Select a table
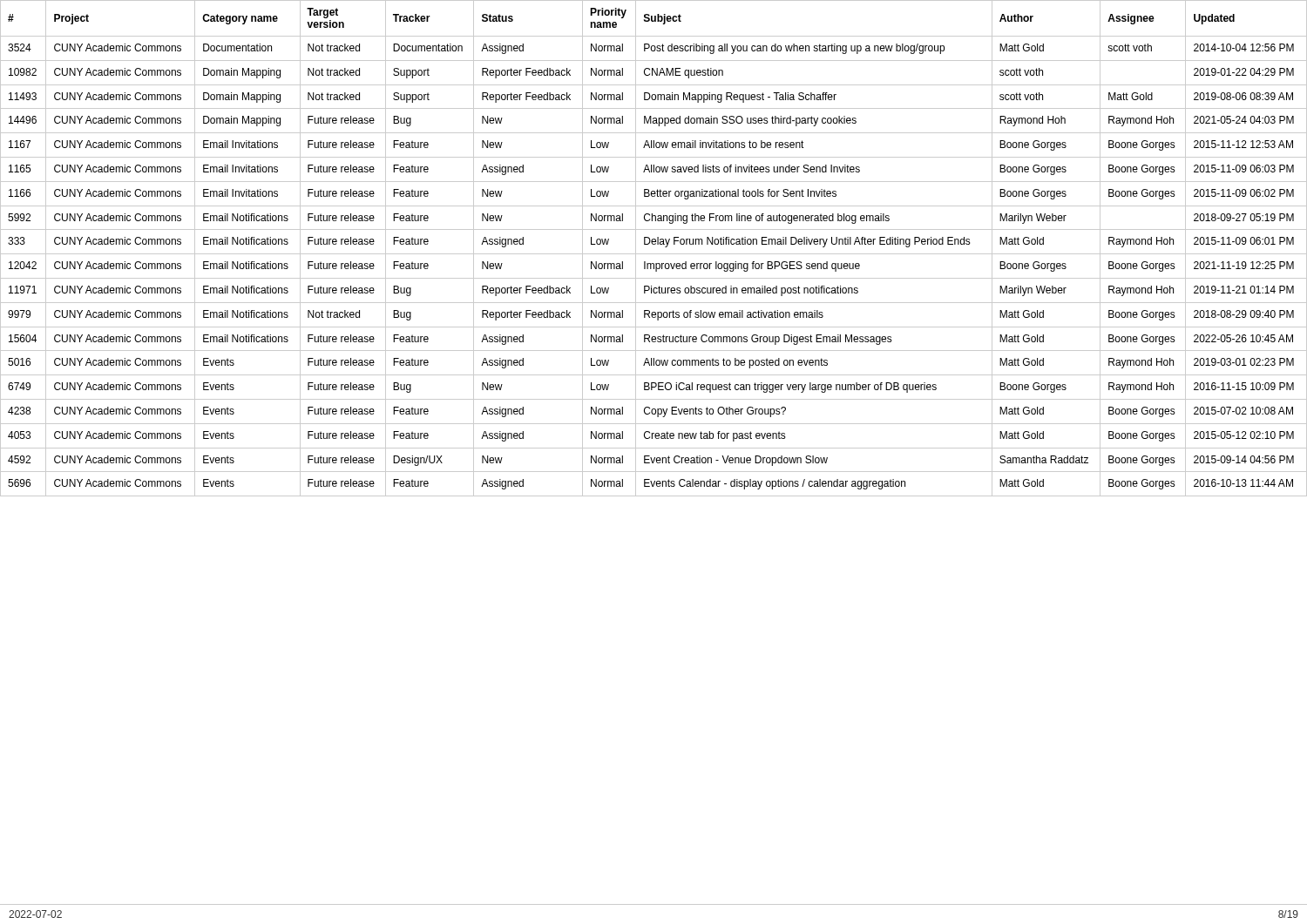The image size is (1307, 924). tap(654, 248)
